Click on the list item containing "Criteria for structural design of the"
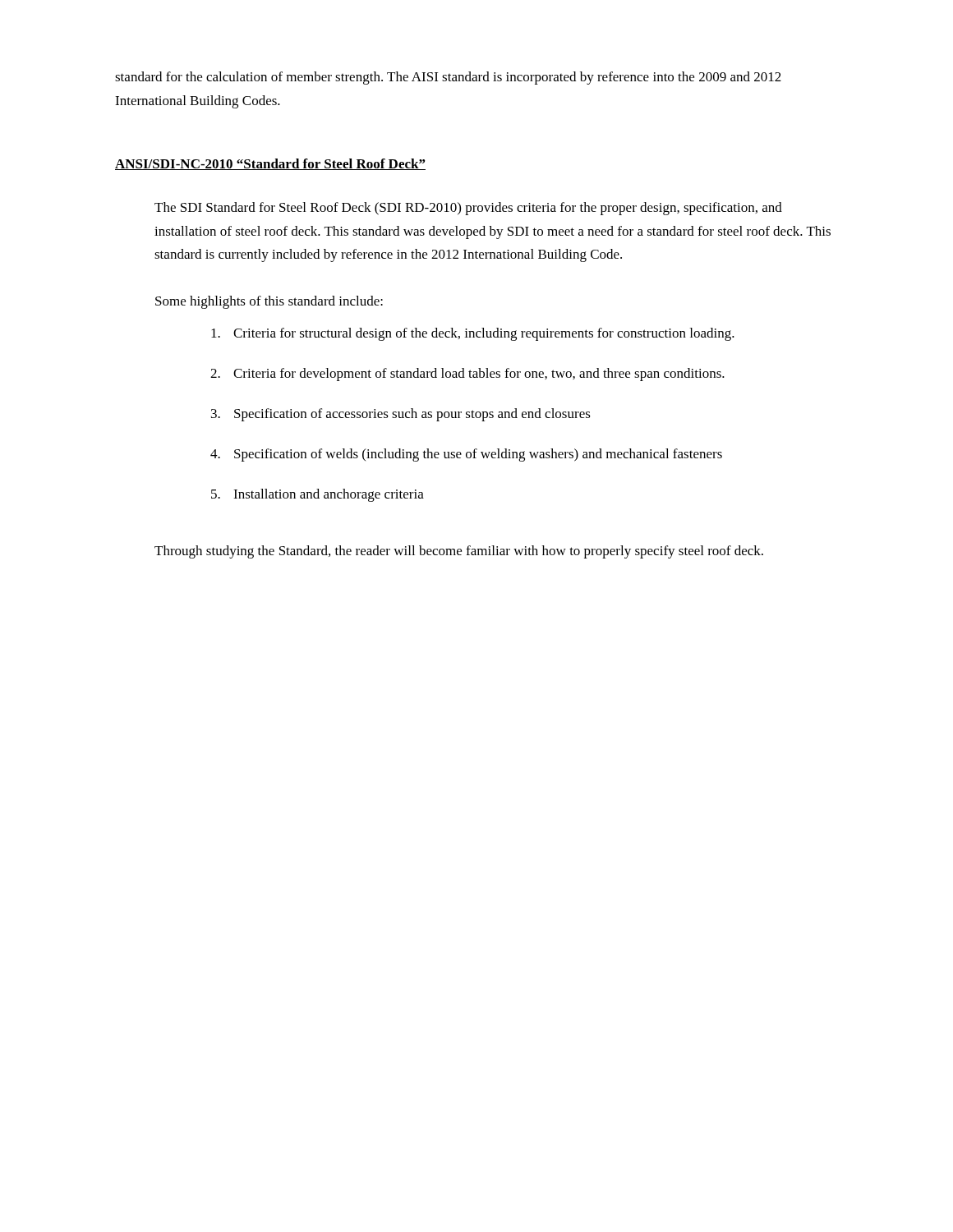This screenshot has height=1232, width=953. [484, 333]
